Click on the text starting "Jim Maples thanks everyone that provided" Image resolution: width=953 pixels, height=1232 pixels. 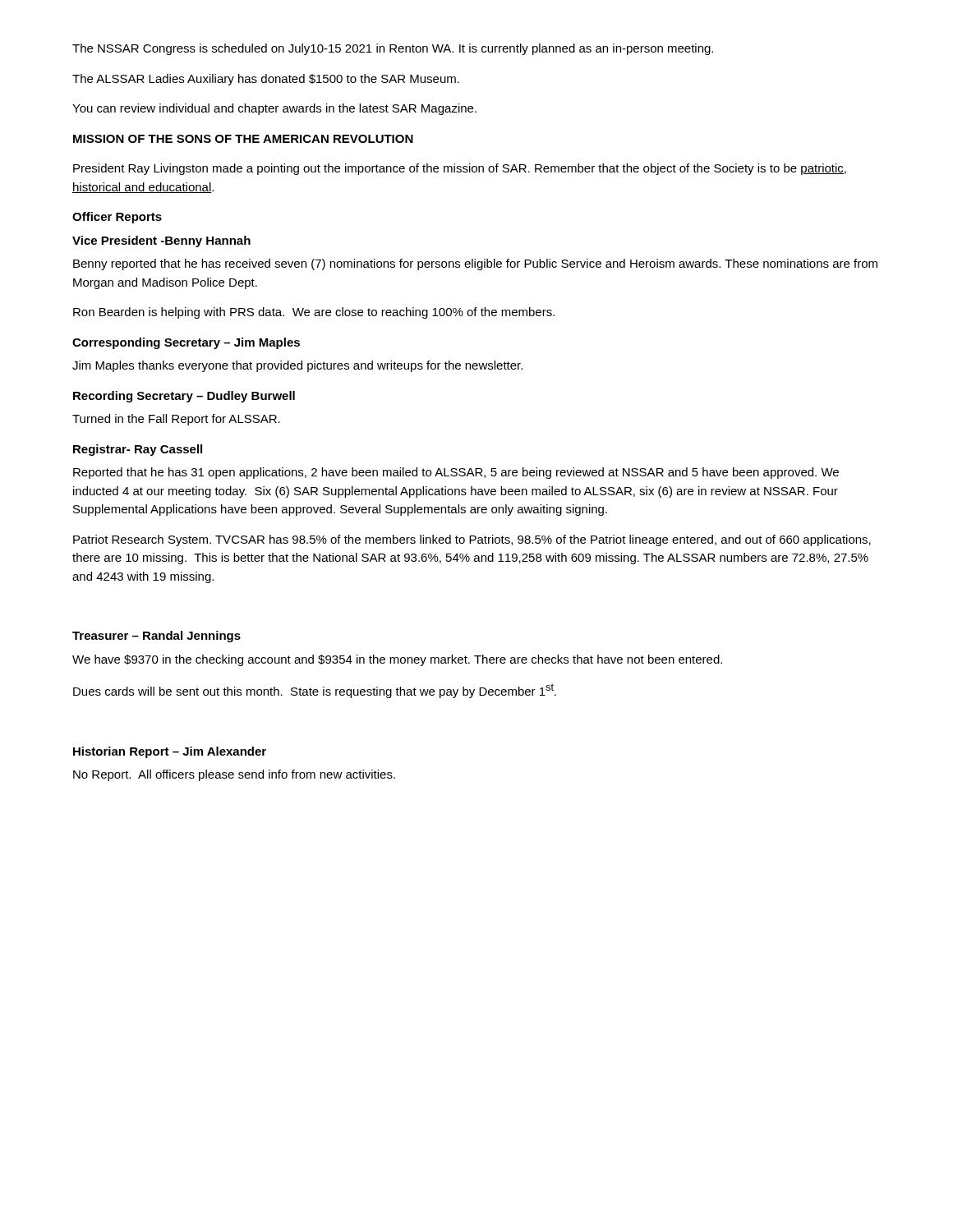298,365
